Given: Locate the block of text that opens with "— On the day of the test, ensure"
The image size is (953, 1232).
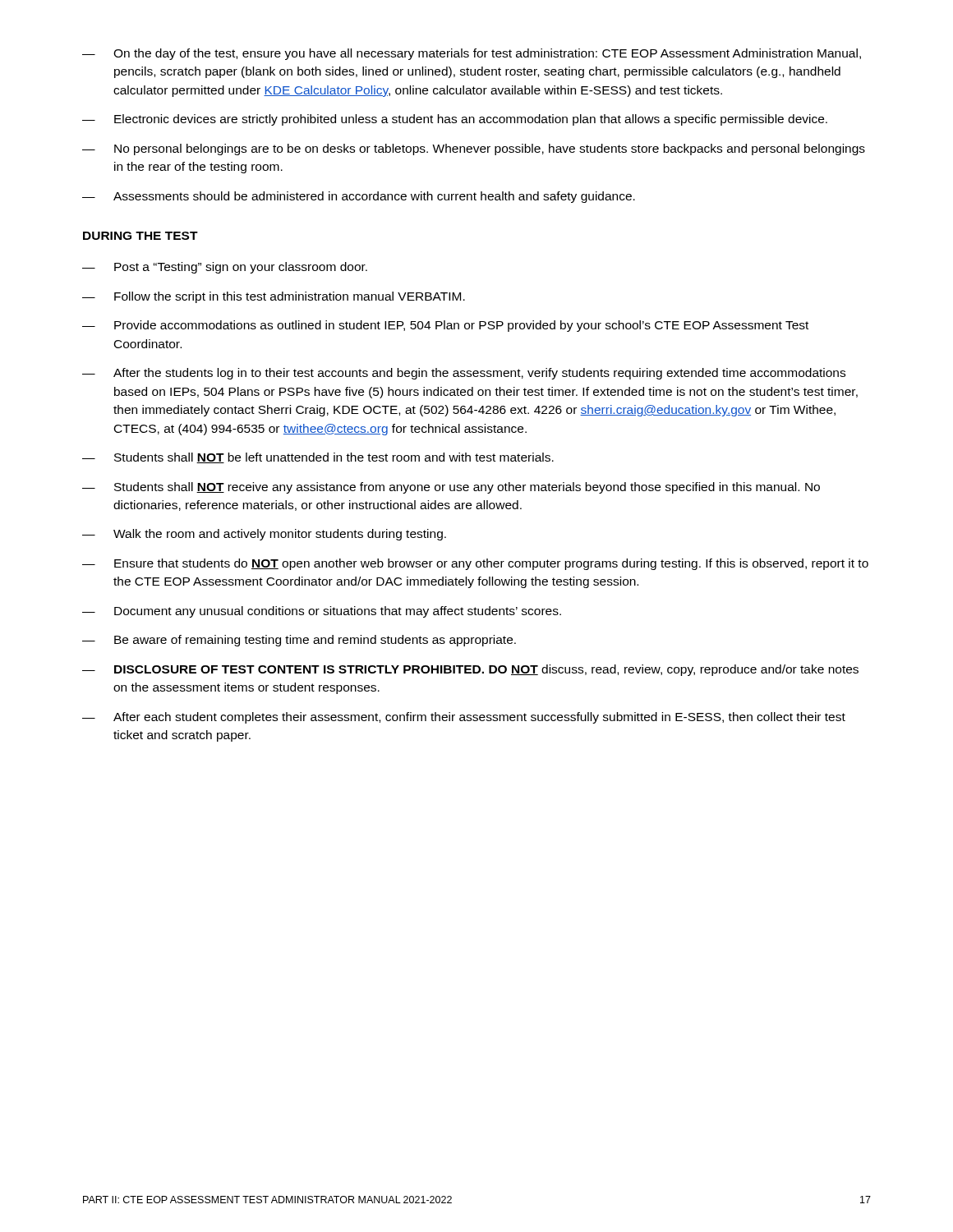Looking at the screenshot, I should pyautogui.click(x=476, y=72).
